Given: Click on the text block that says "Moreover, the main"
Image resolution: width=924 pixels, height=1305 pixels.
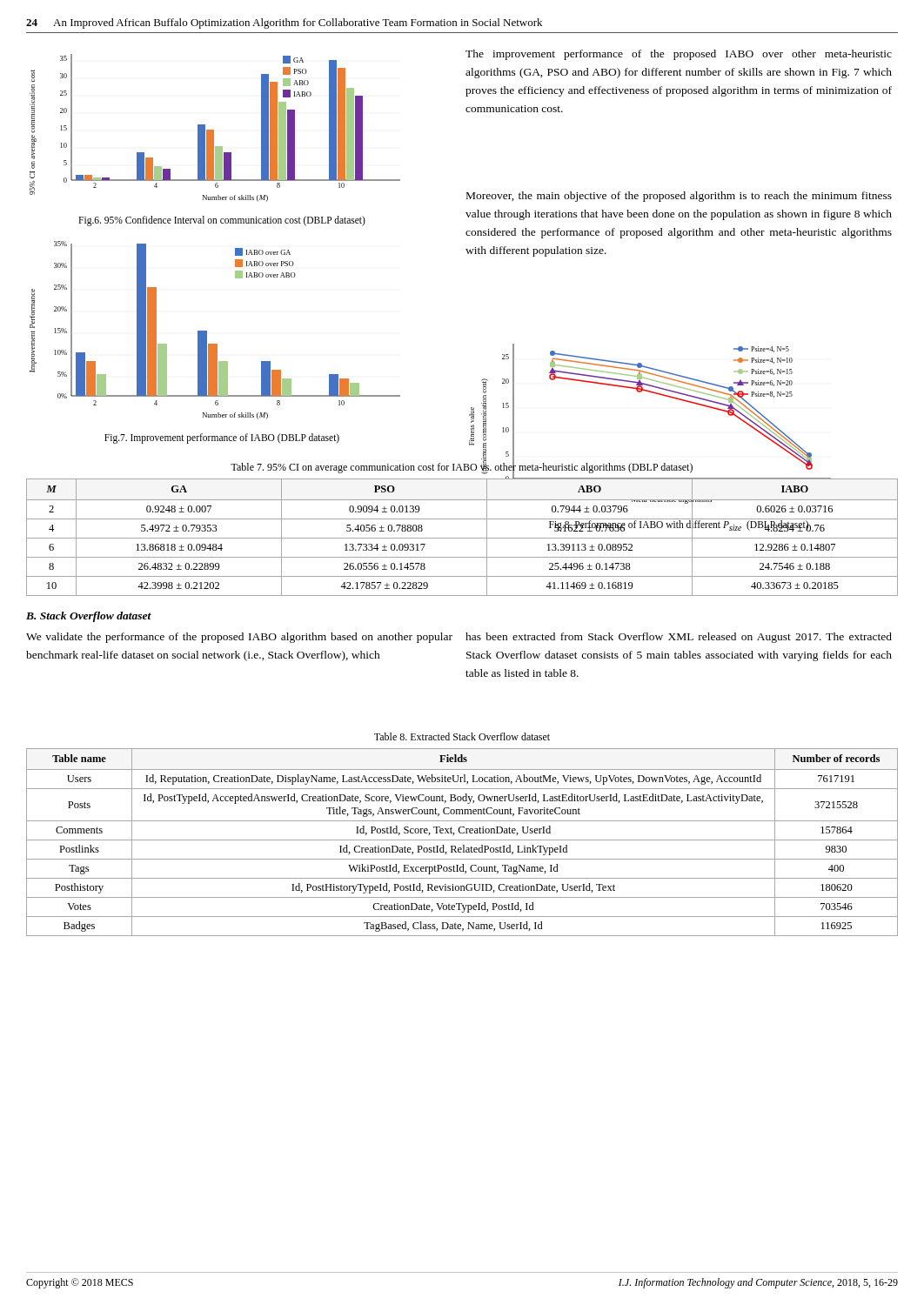Looking at the screenshot, I should click(x=679, y=223).
